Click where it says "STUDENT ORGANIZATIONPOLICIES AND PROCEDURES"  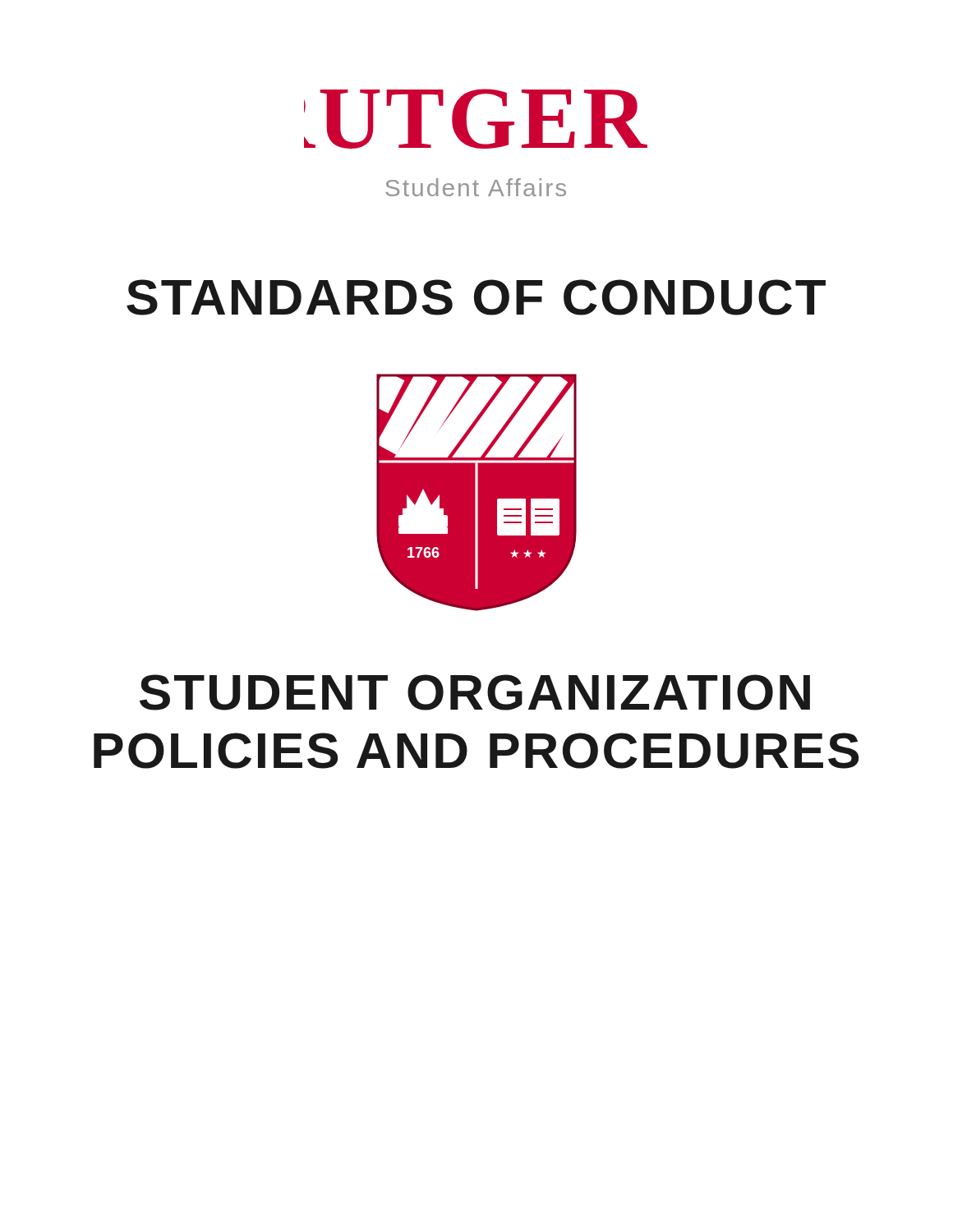tap(476, 721)
